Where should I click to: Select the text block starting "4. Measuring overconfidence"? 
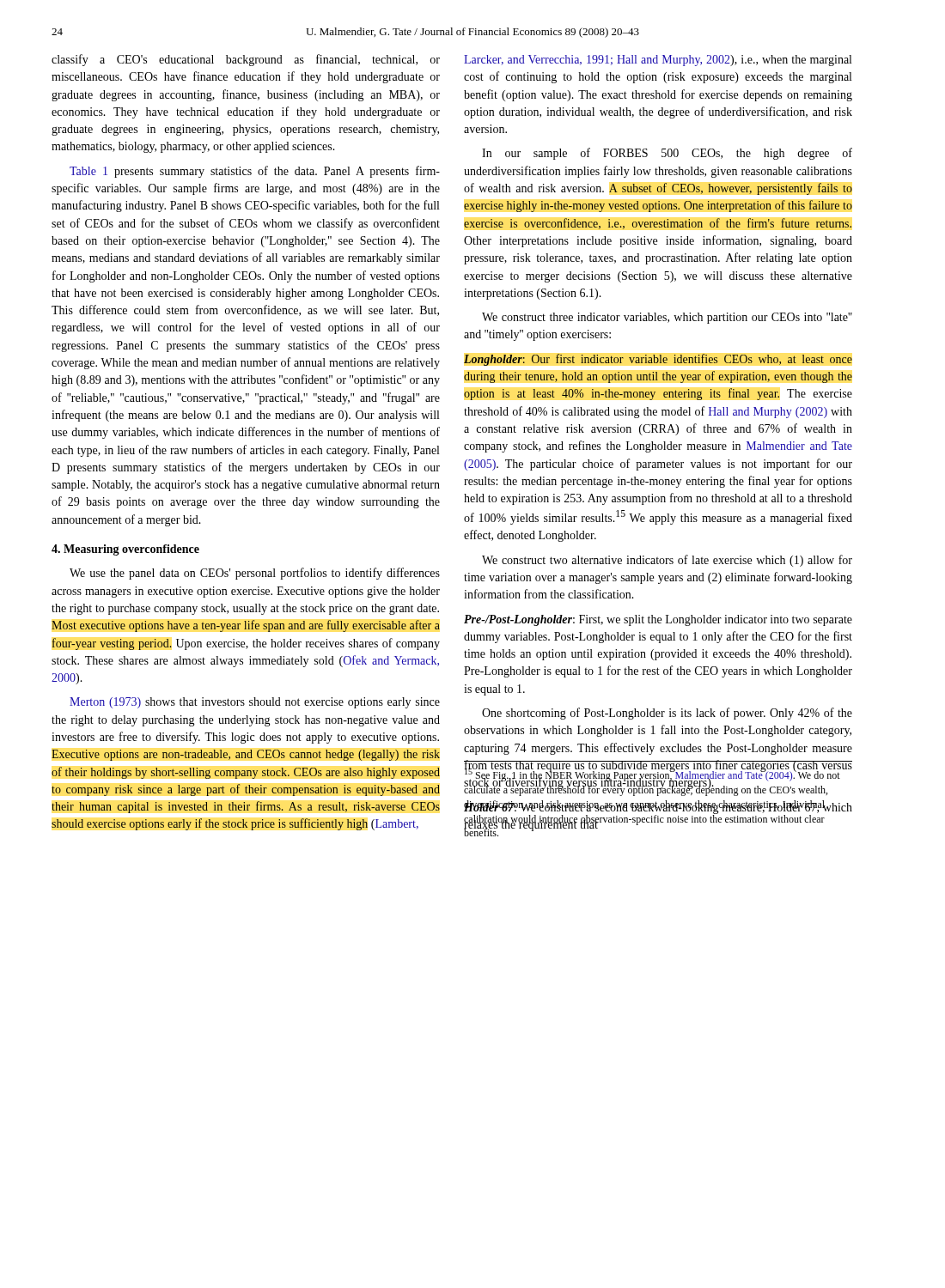click(x=125, y=549)
